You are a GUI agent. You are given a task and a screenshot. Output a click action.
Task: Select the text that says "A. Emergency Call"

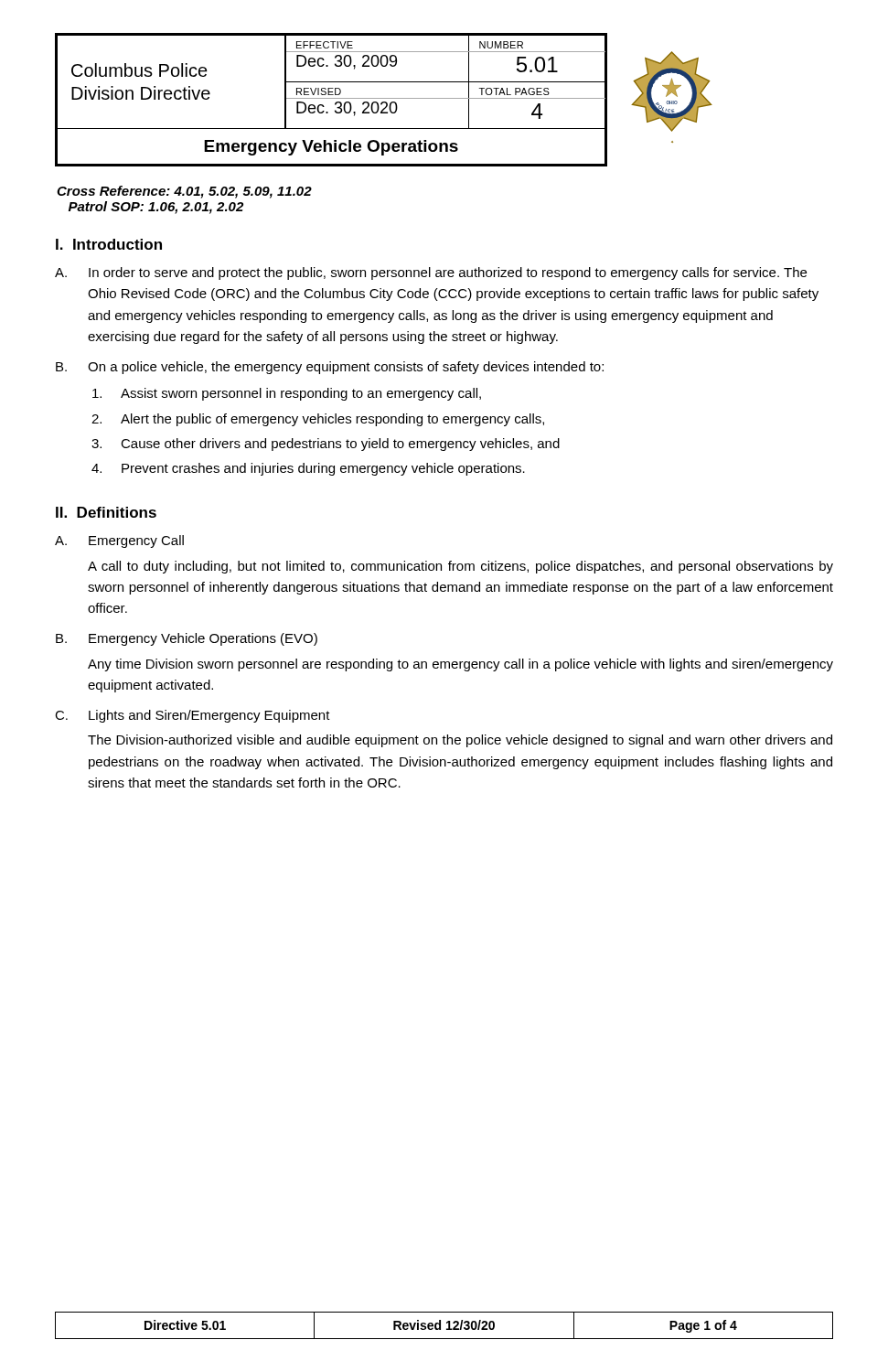click(x=119, y=541)
